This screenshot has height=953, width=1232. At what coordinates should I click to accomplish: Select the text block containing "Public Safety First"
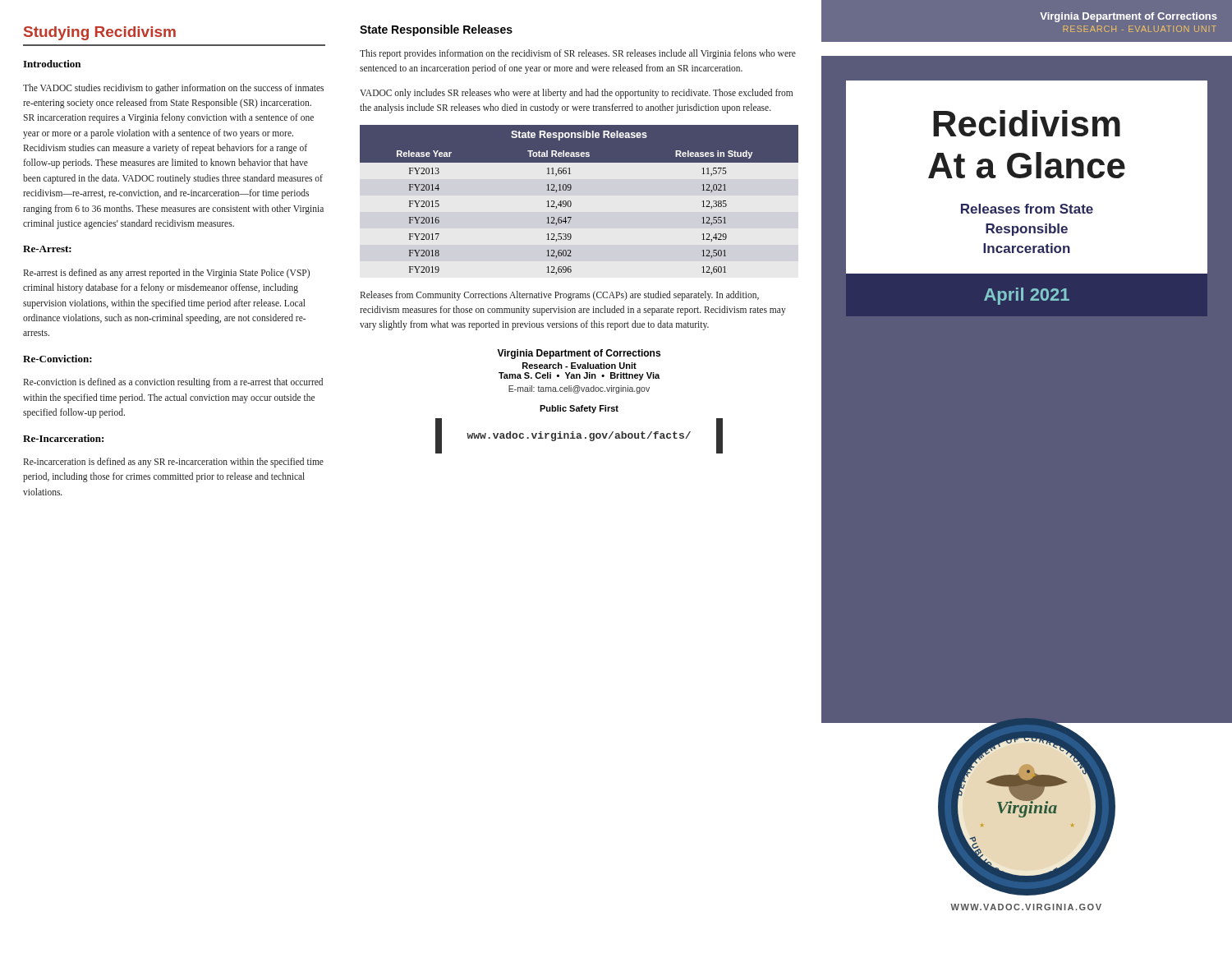pyautogui.click(x=579, y=428)
